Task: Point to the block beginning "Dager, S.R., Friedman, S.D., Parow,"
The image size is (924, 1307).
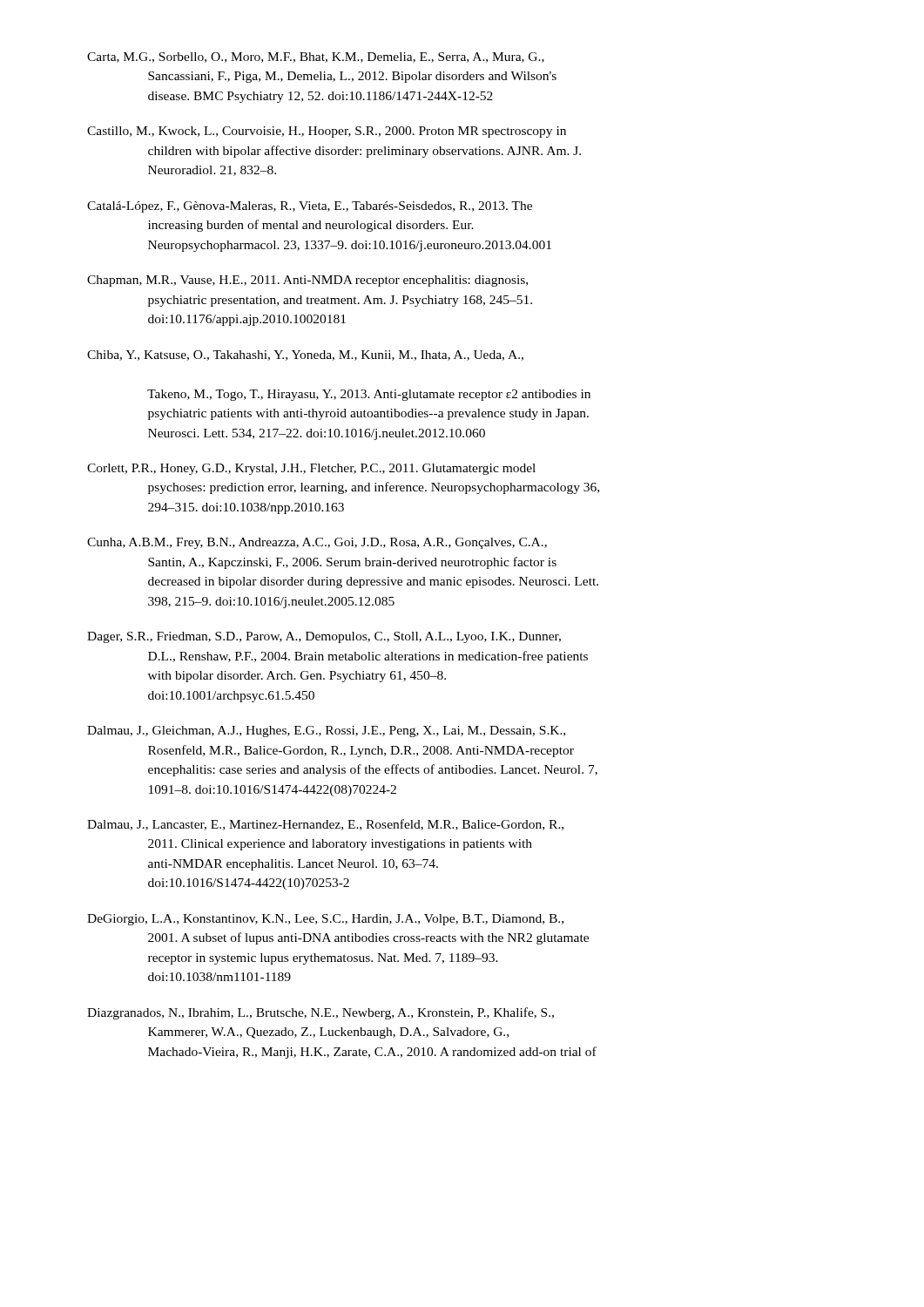Action: coord(338,665)
